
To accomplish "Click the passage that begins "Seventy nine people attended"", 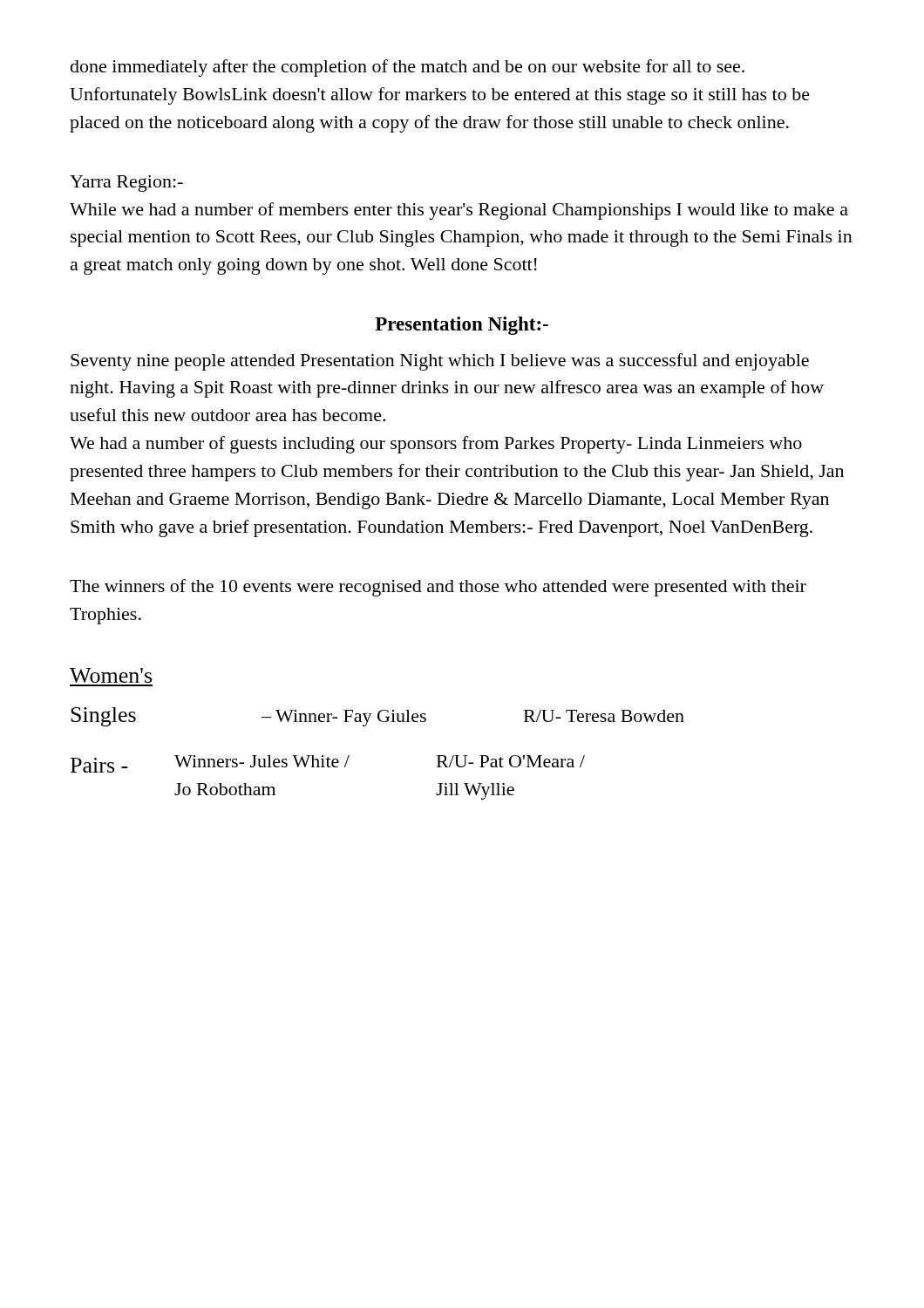I will pos(457,443).
